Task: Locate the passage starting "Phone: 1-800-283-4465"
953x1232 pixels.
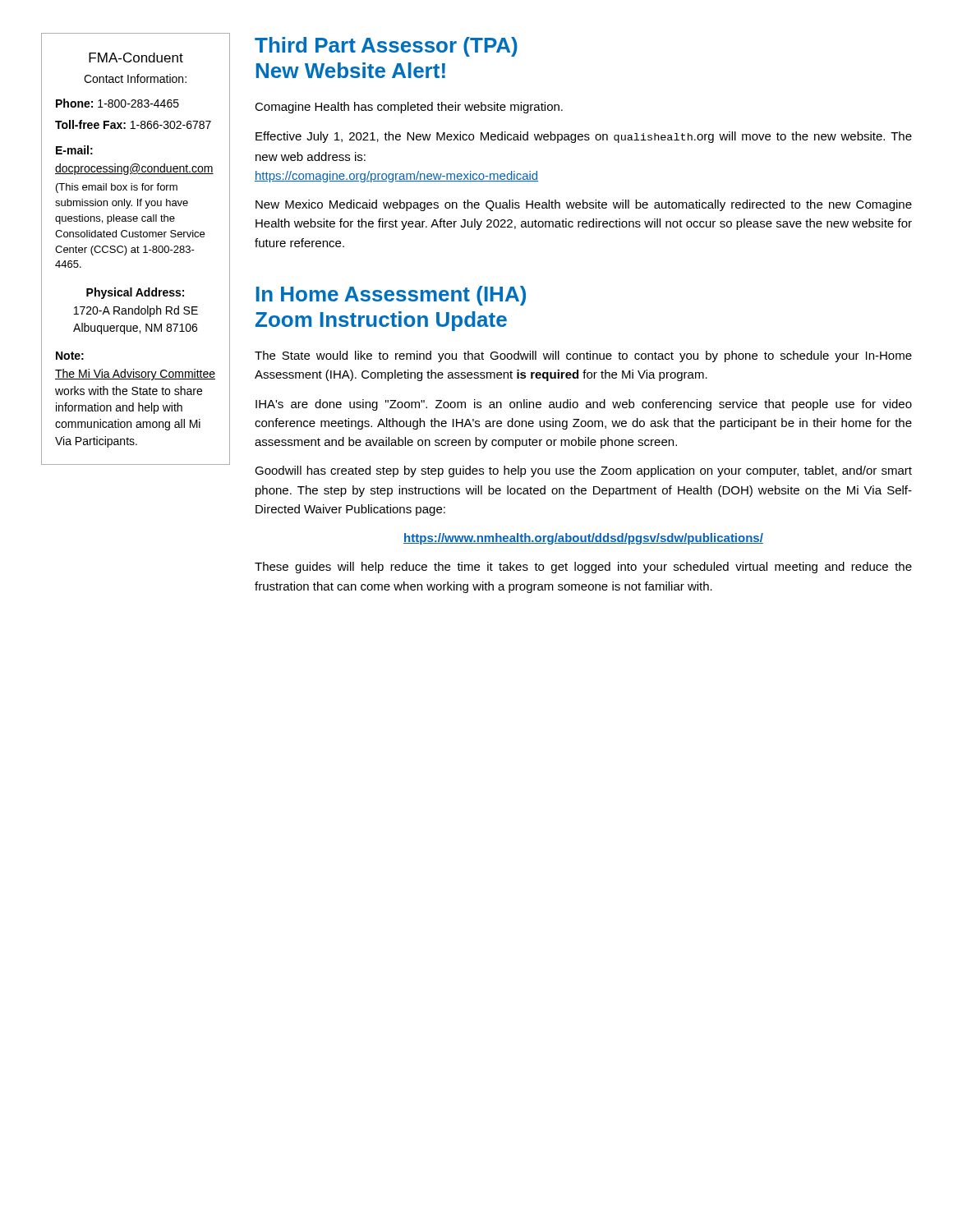Action: (x=117, y=103)
